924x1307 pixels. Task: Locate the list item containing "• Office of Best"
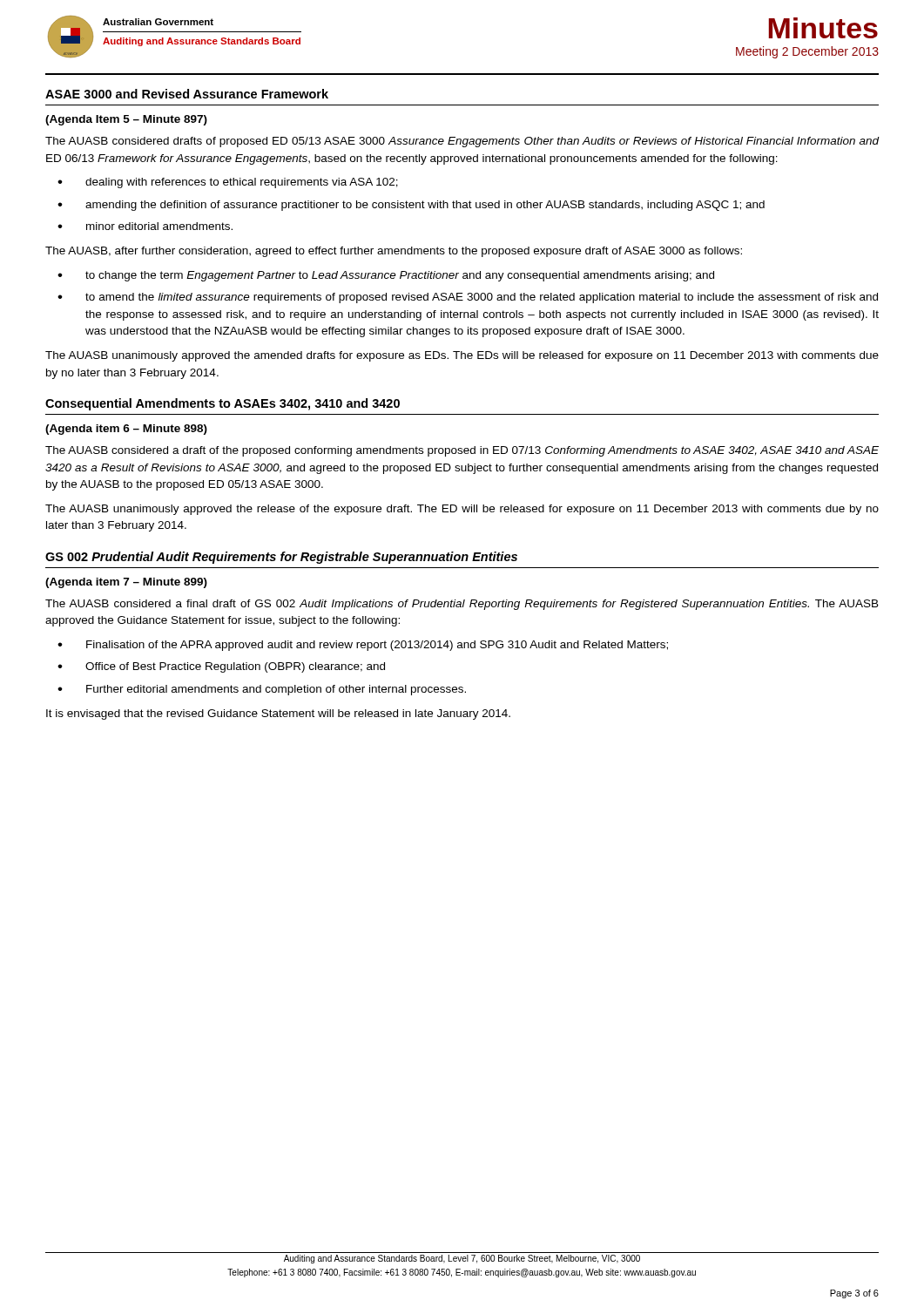click(216, 667)
